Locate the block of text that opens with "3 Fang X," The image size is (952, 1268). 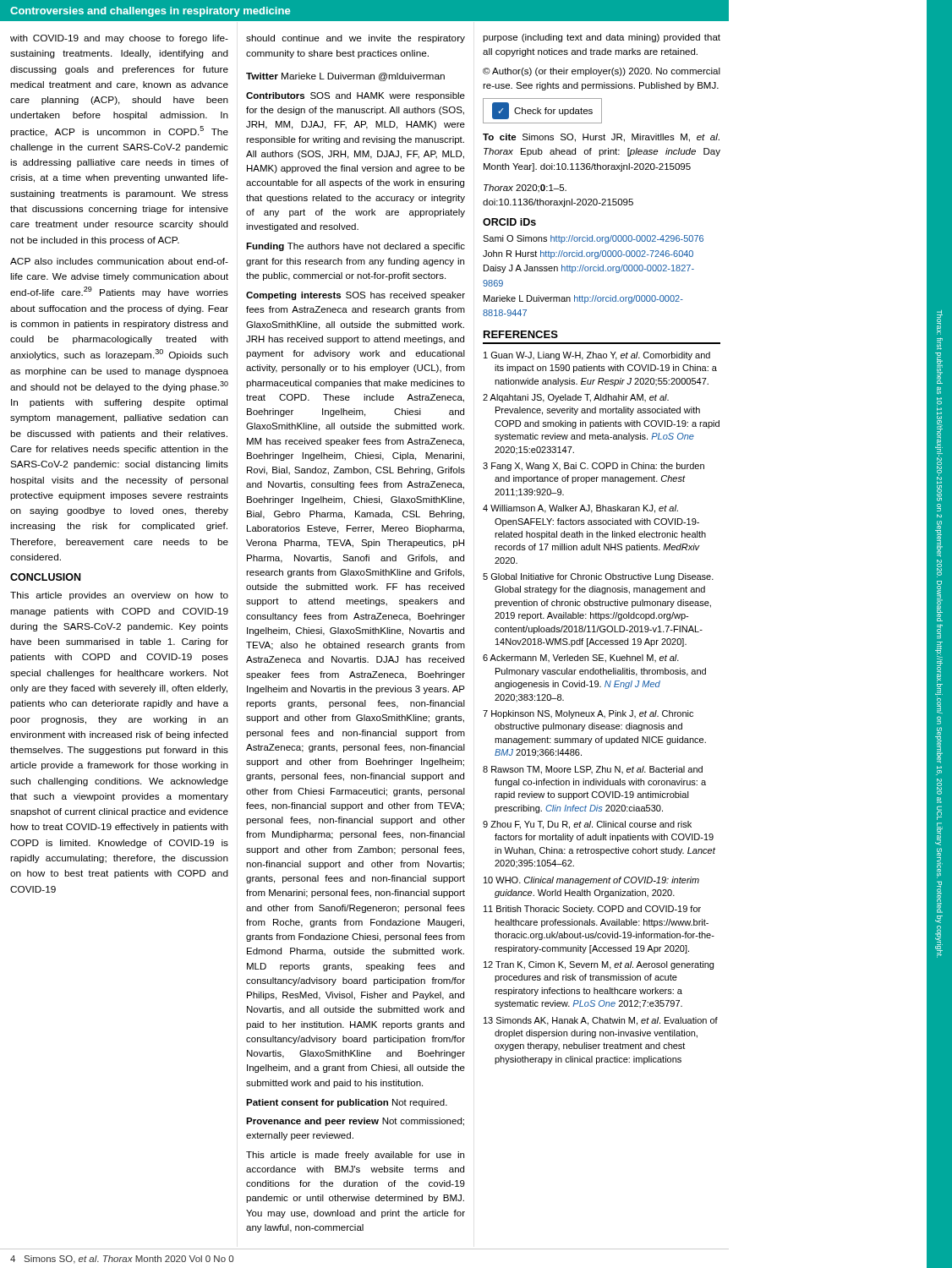[594, 479]
